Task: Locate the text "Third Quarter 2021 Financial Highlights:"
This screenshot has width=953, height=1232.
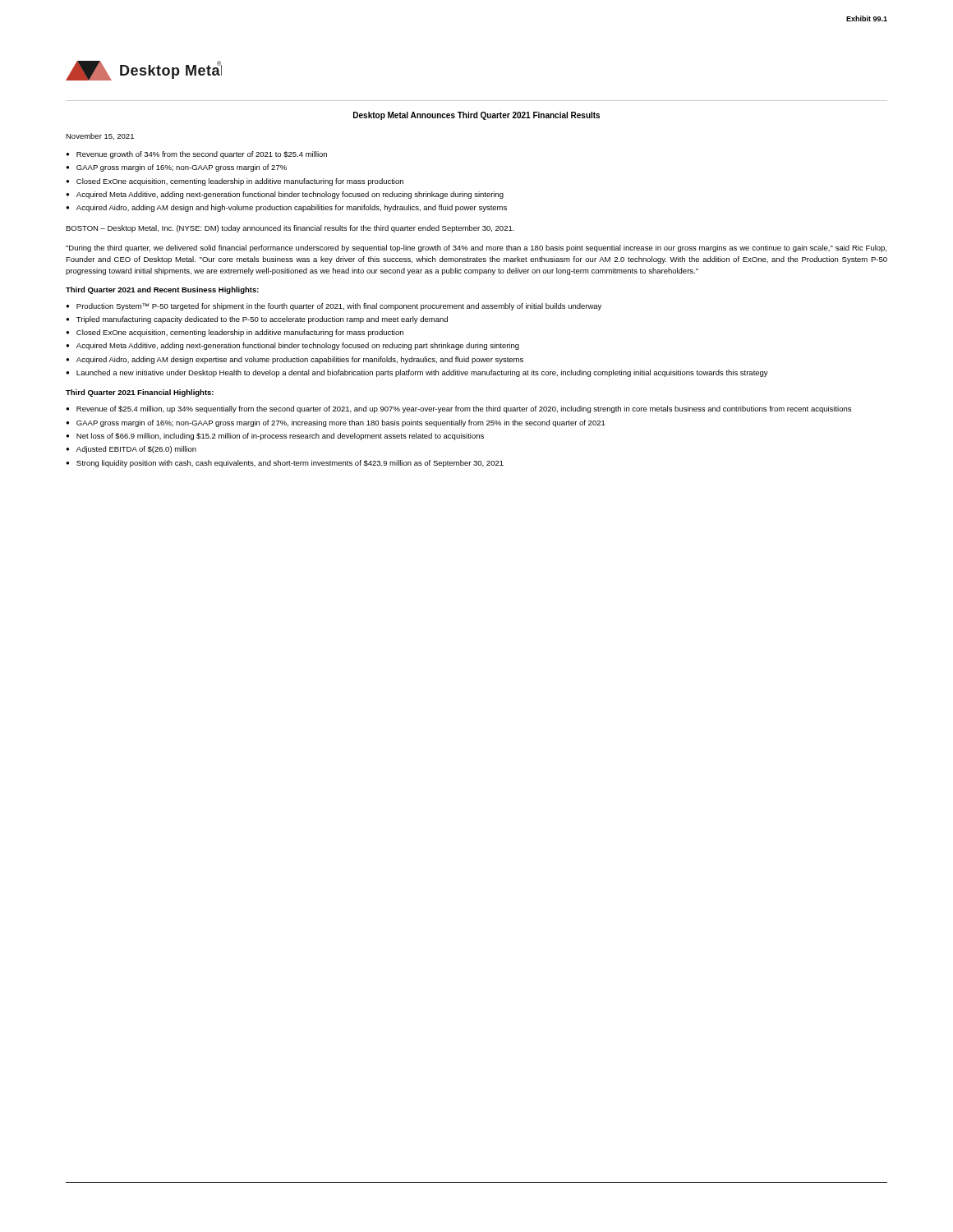Action: (x=140, y=392)
